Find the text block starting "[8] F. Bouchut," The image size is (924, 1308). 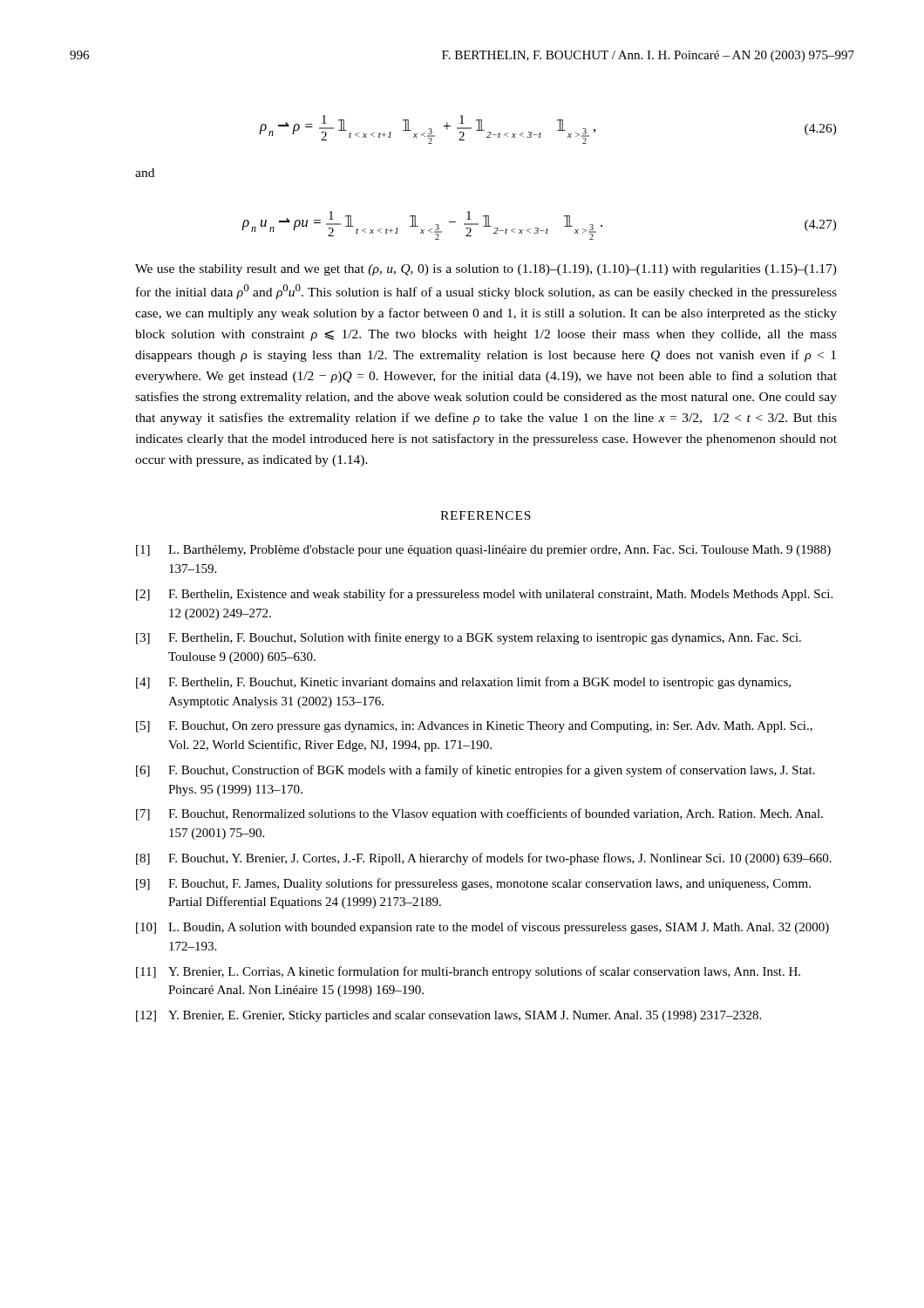click(486, 859)
